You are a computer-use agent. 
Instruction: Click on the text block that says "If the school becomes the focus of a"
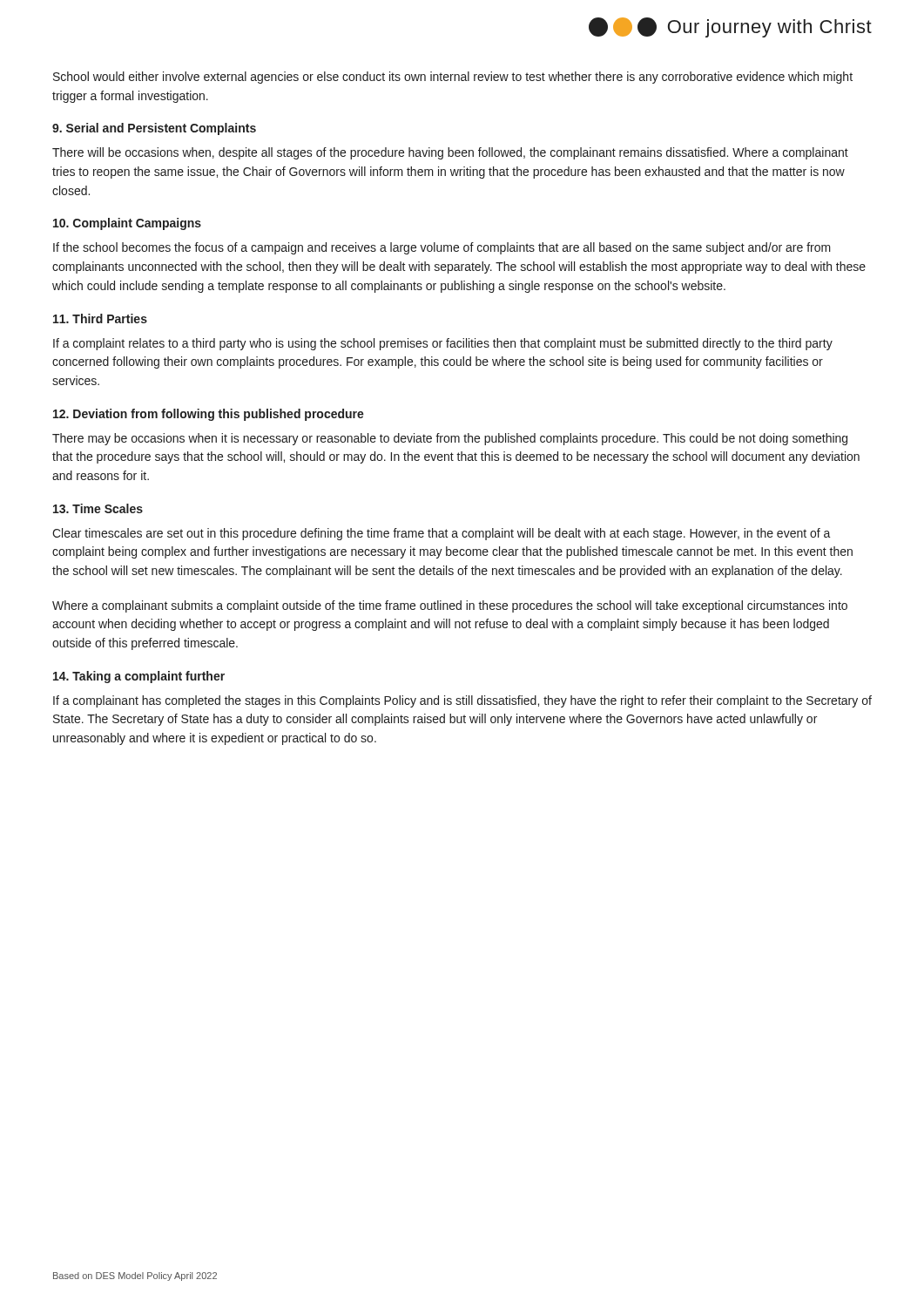459,267
